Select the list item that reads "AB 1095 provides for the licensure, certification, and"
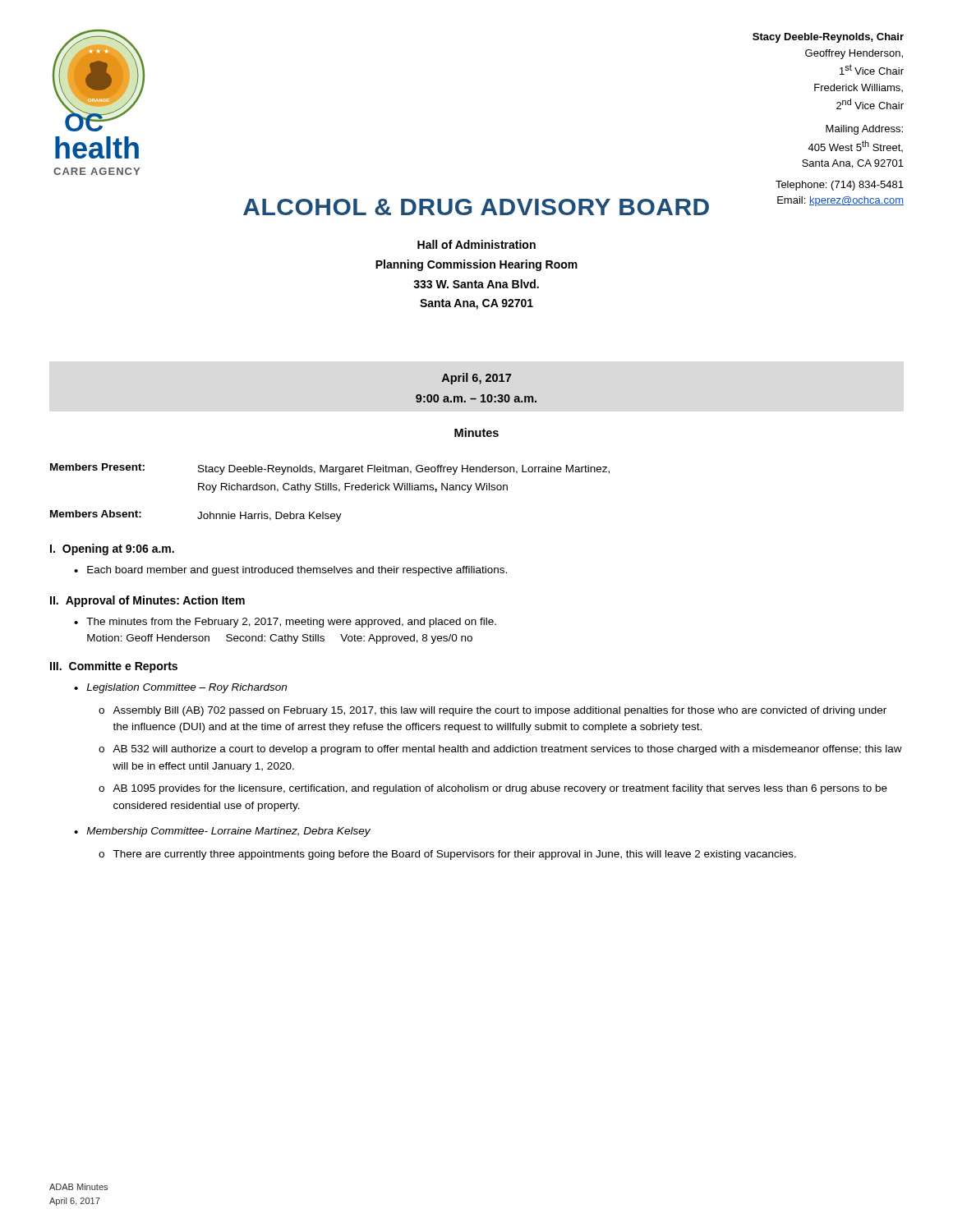 click(508, 798)
